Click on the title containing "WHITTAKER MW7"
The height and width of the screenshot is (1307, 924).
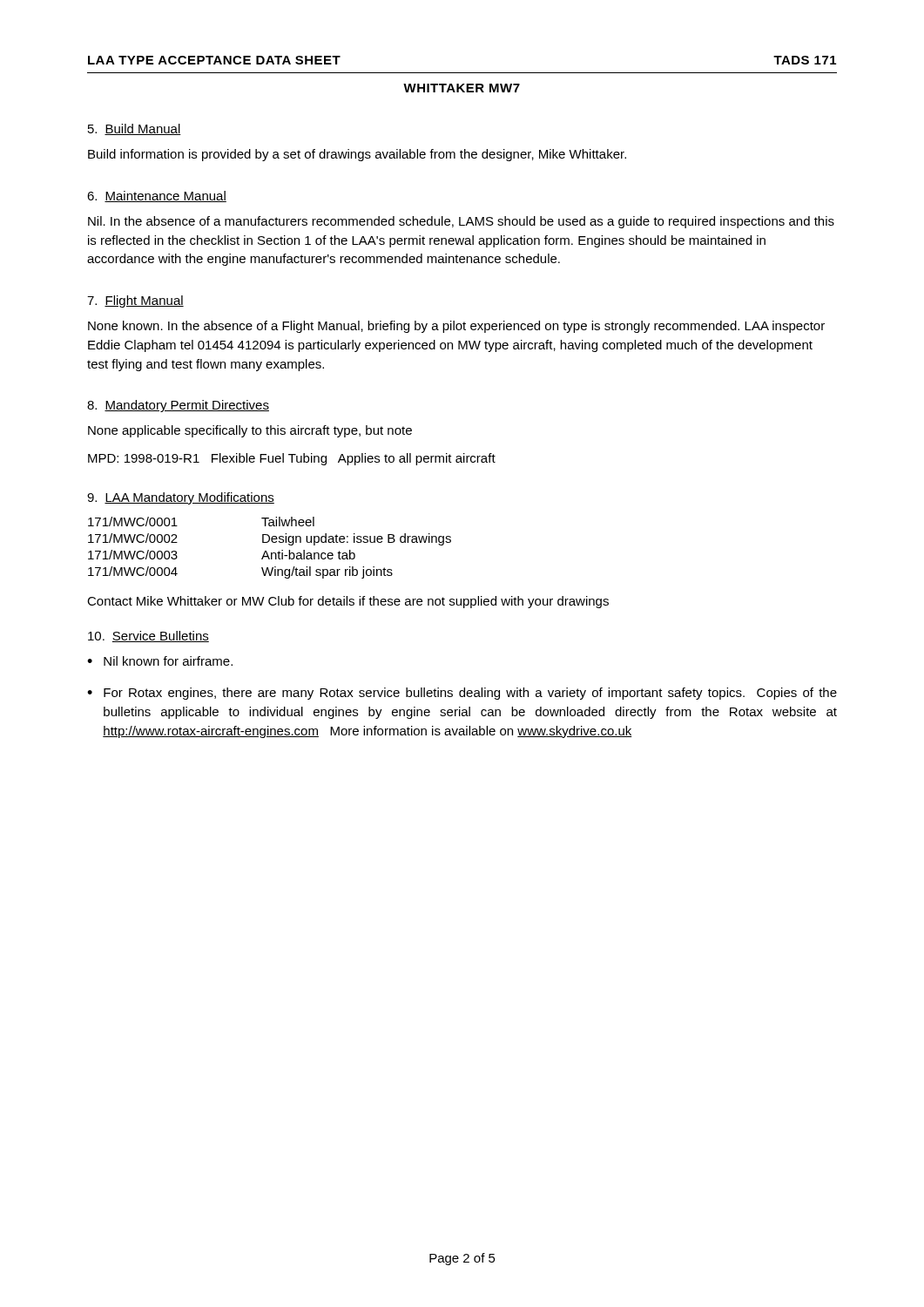pyautogui.click(x=462, y=88)
